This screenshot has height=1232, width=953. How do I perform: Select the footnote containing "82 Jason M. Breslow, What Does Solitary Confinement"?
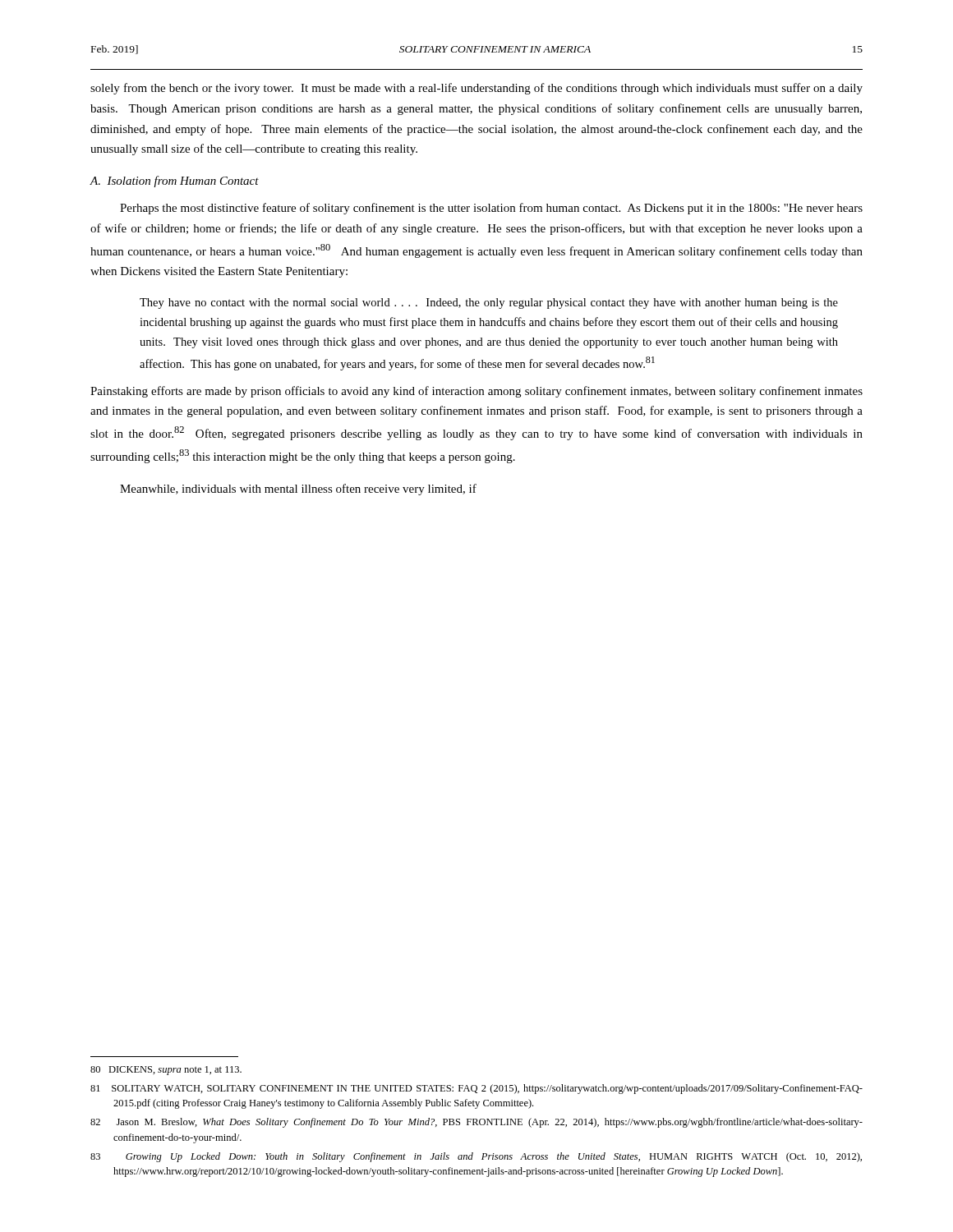pos(476,1130)
